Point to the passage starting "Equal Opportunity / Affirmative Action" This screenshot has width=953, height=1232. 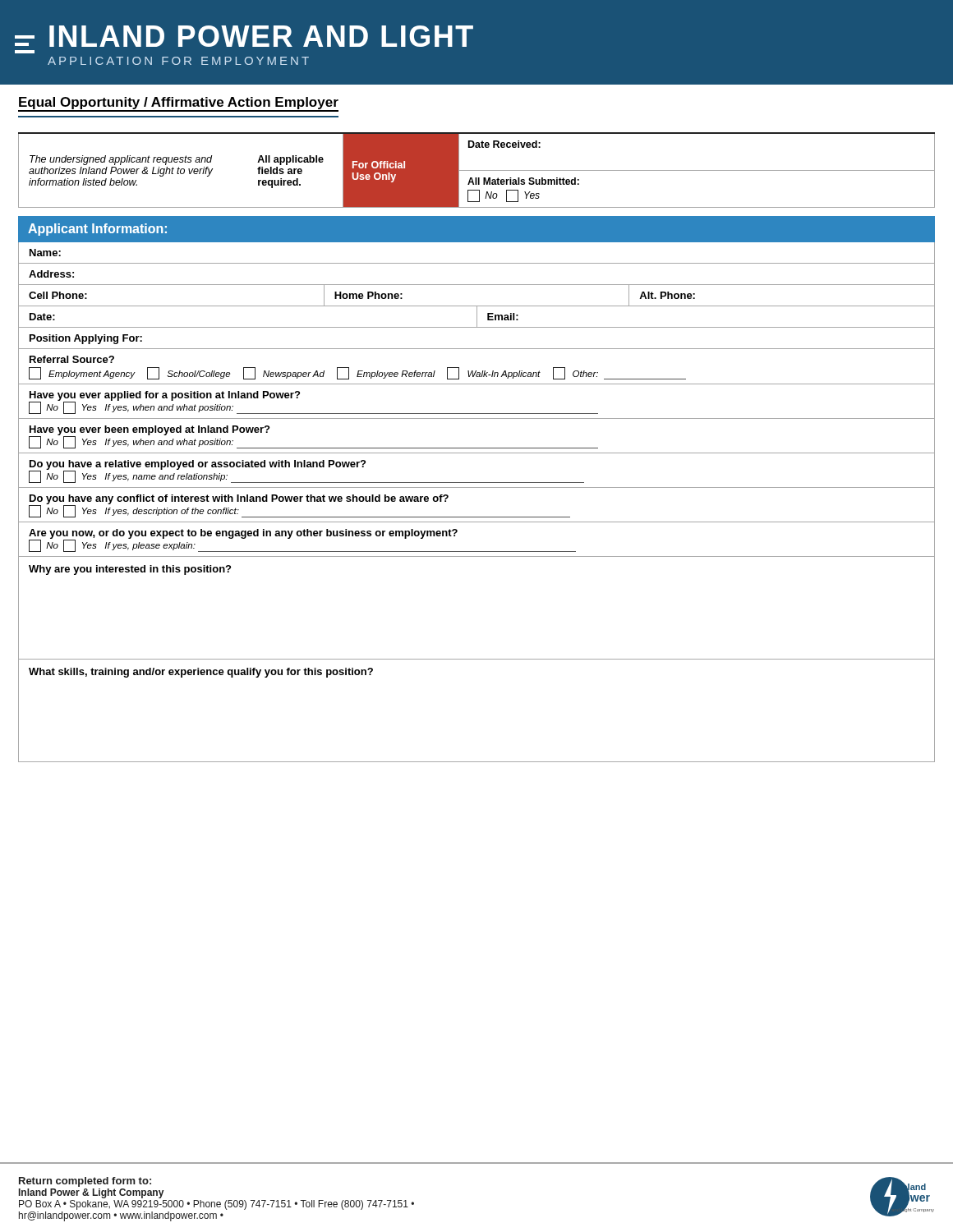178,103
